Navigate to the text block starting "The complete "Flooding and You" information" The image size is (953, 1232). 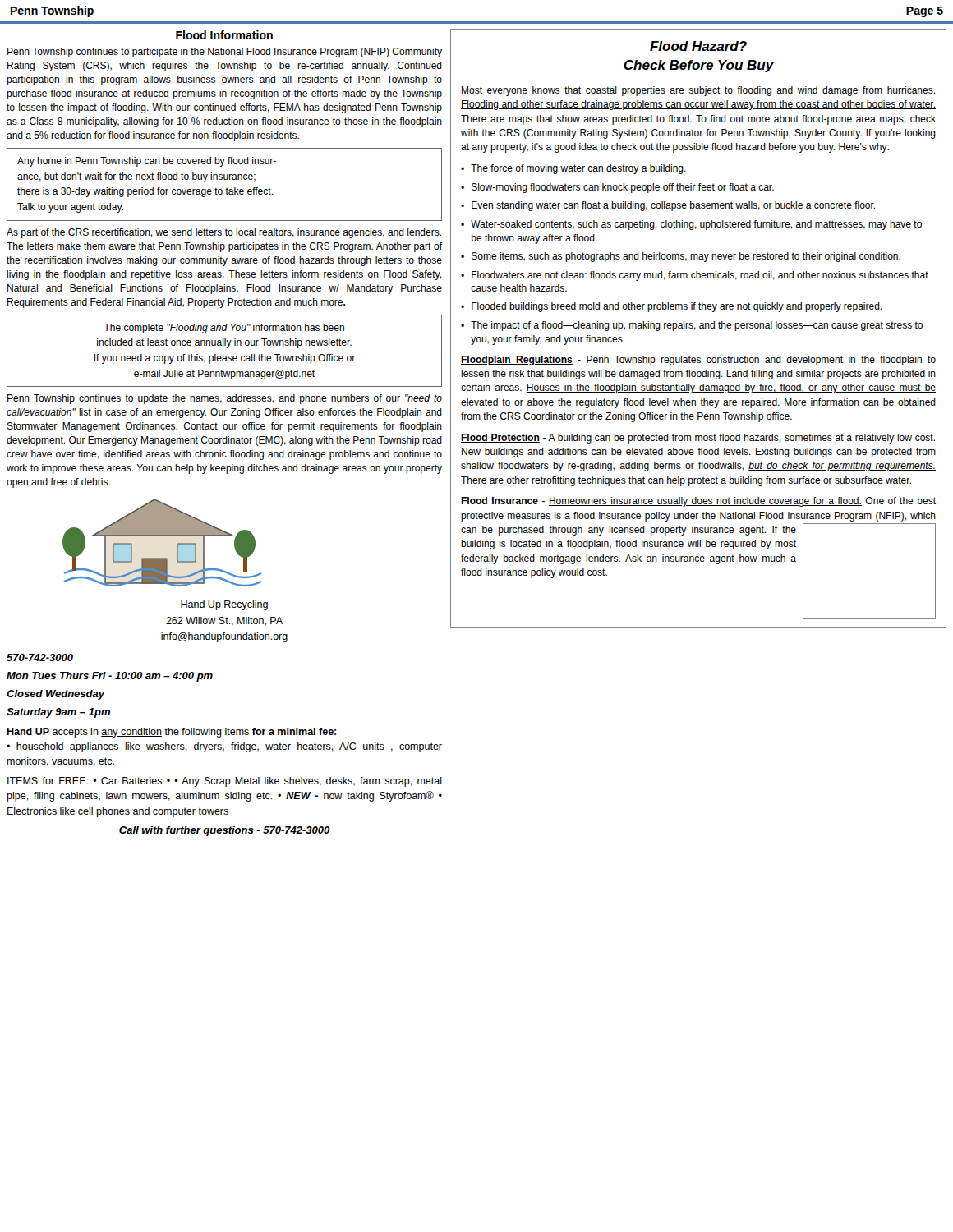(x=224, y=350)
